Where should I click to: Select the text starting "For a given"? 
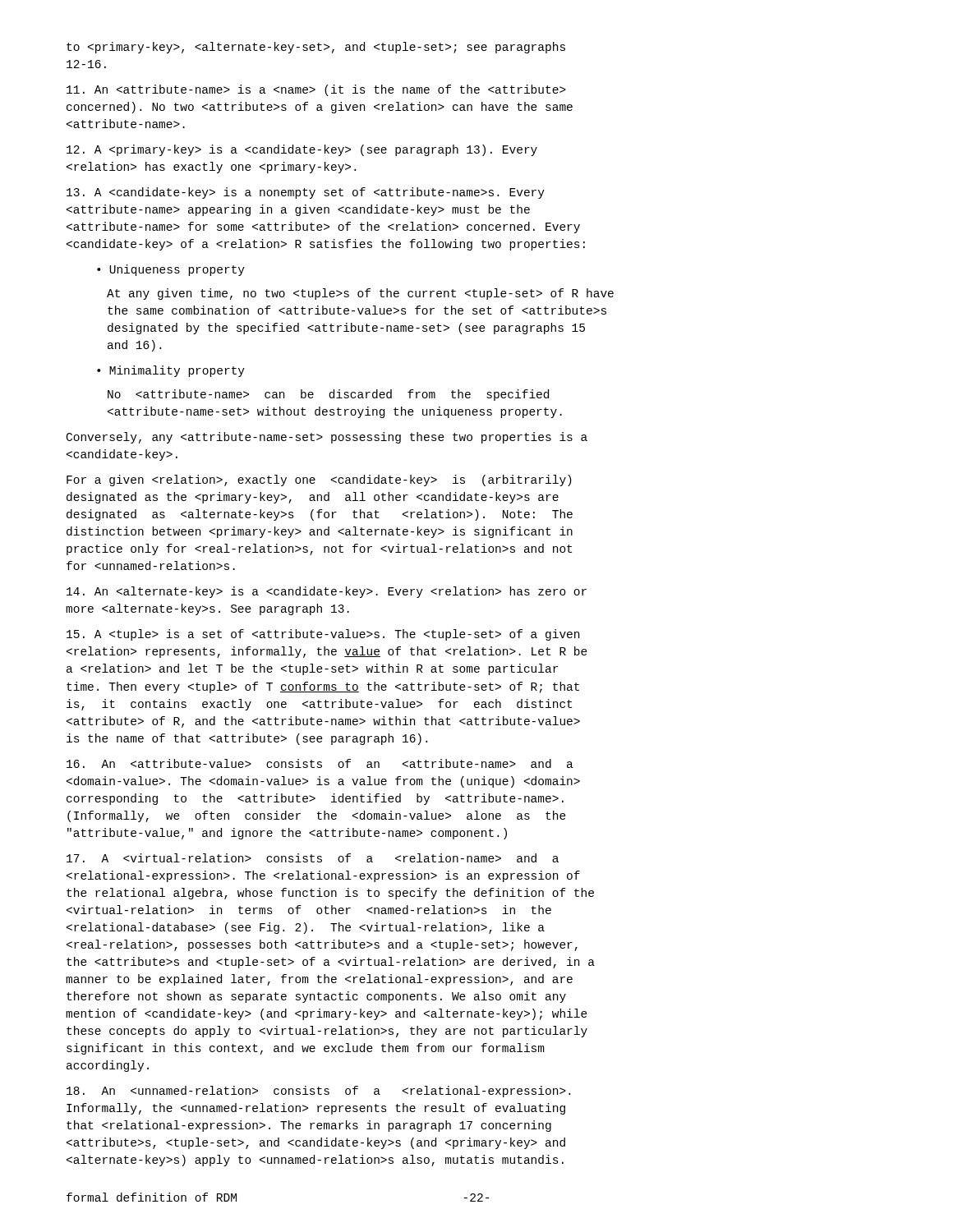point(320,524)
